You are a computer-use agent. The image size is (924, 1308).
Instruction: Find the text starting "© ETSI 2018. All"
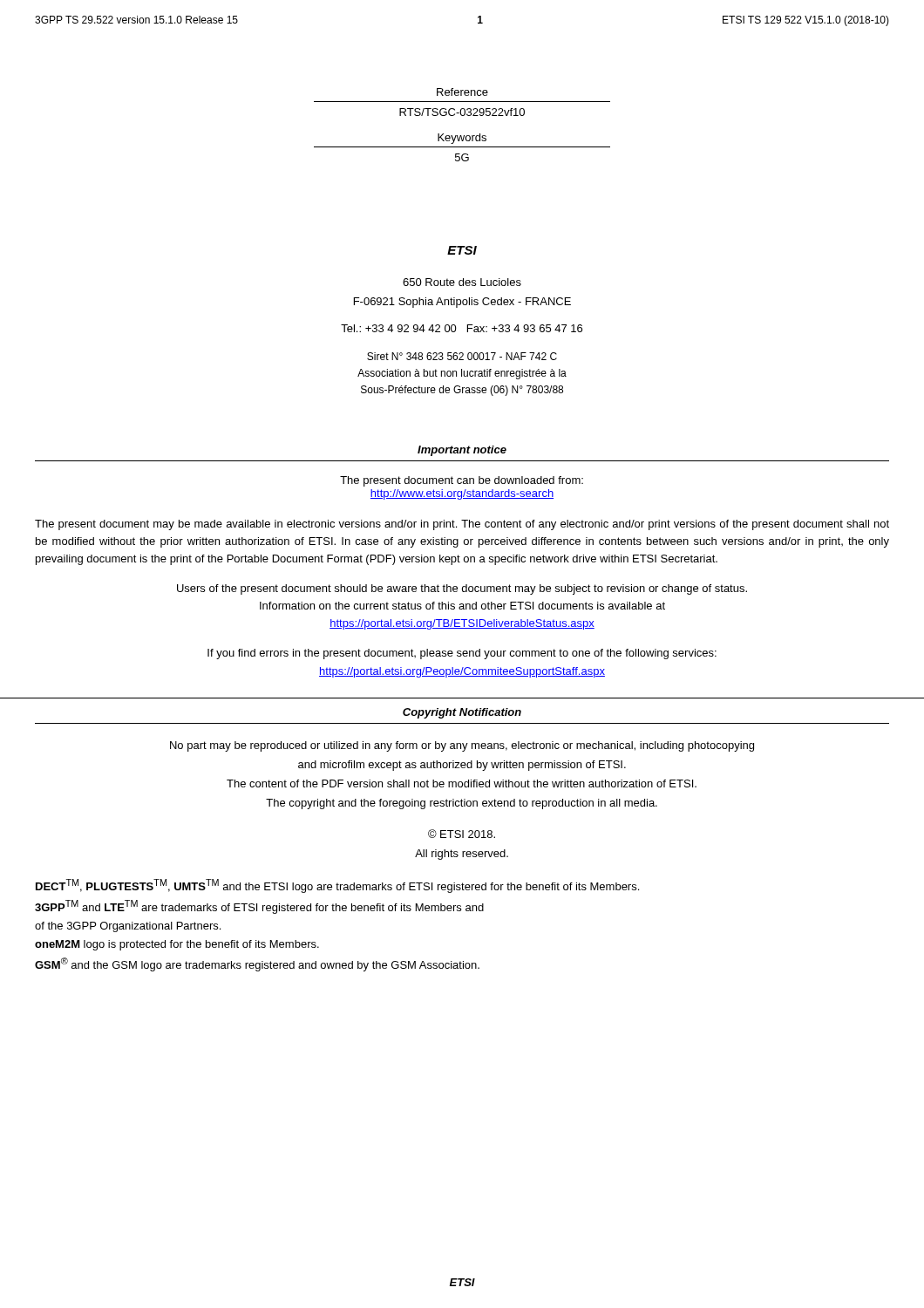click(462, 844)
